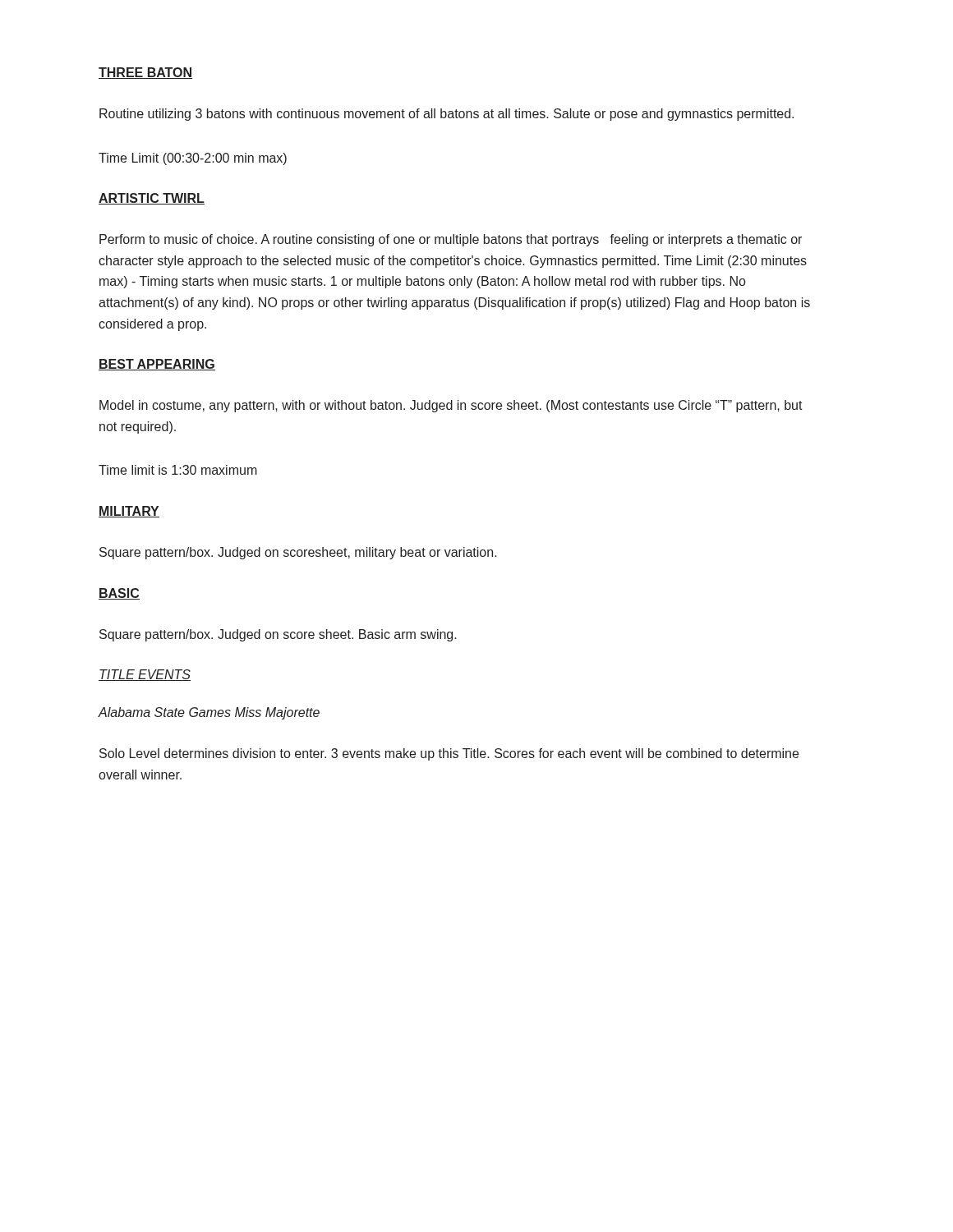Where does it say "ARTISTIC TWIRL"?
This screenshot has width=953, height=1232.
click(x=152, y=199)
